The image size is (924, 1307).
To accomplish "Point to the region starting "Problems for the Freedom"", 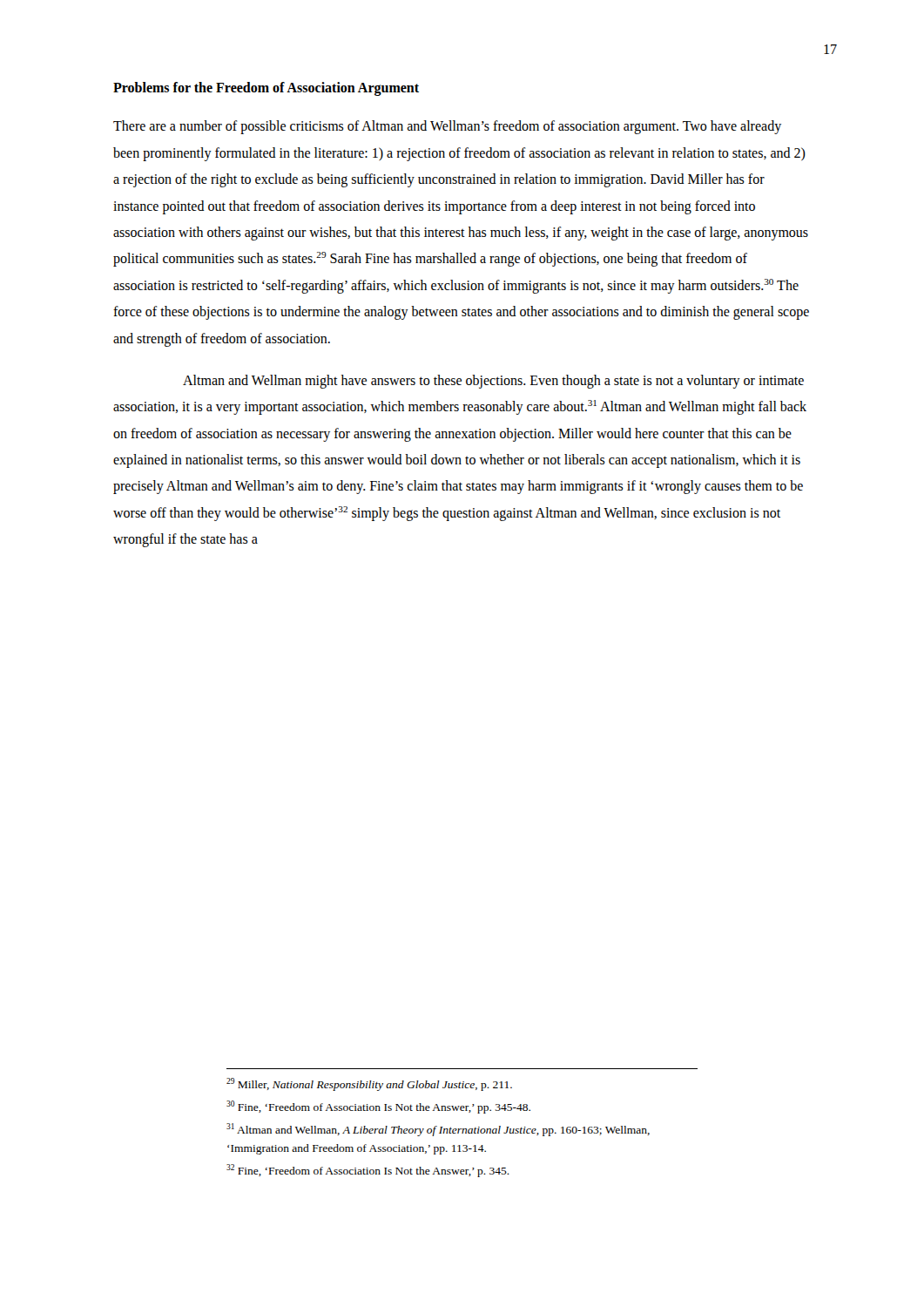I will point(266,88).
